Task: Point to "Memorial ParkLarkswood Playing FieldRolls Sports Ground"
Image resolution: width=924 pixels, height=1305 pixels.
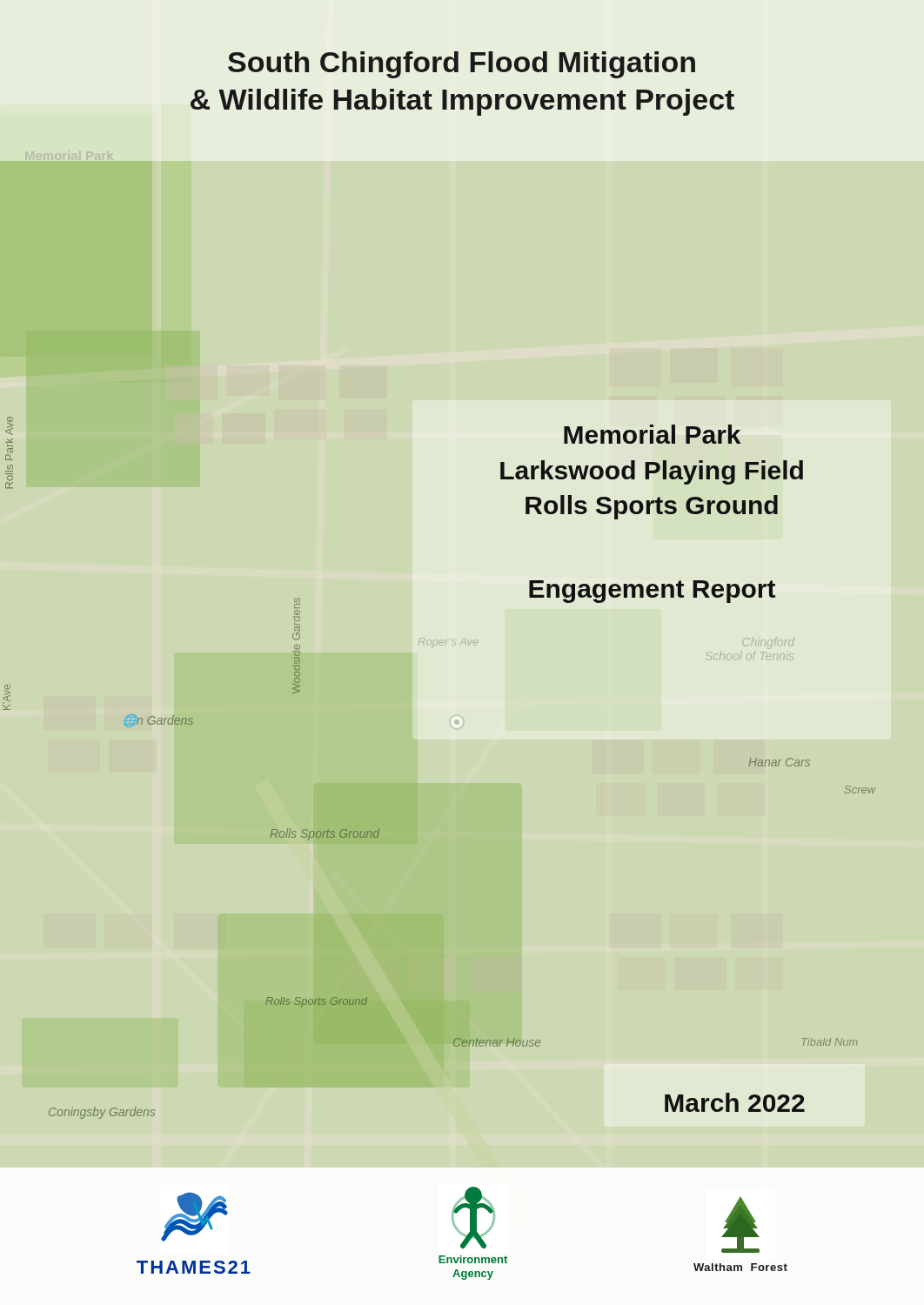Action: pyautogui.click(x=652, y=470)
